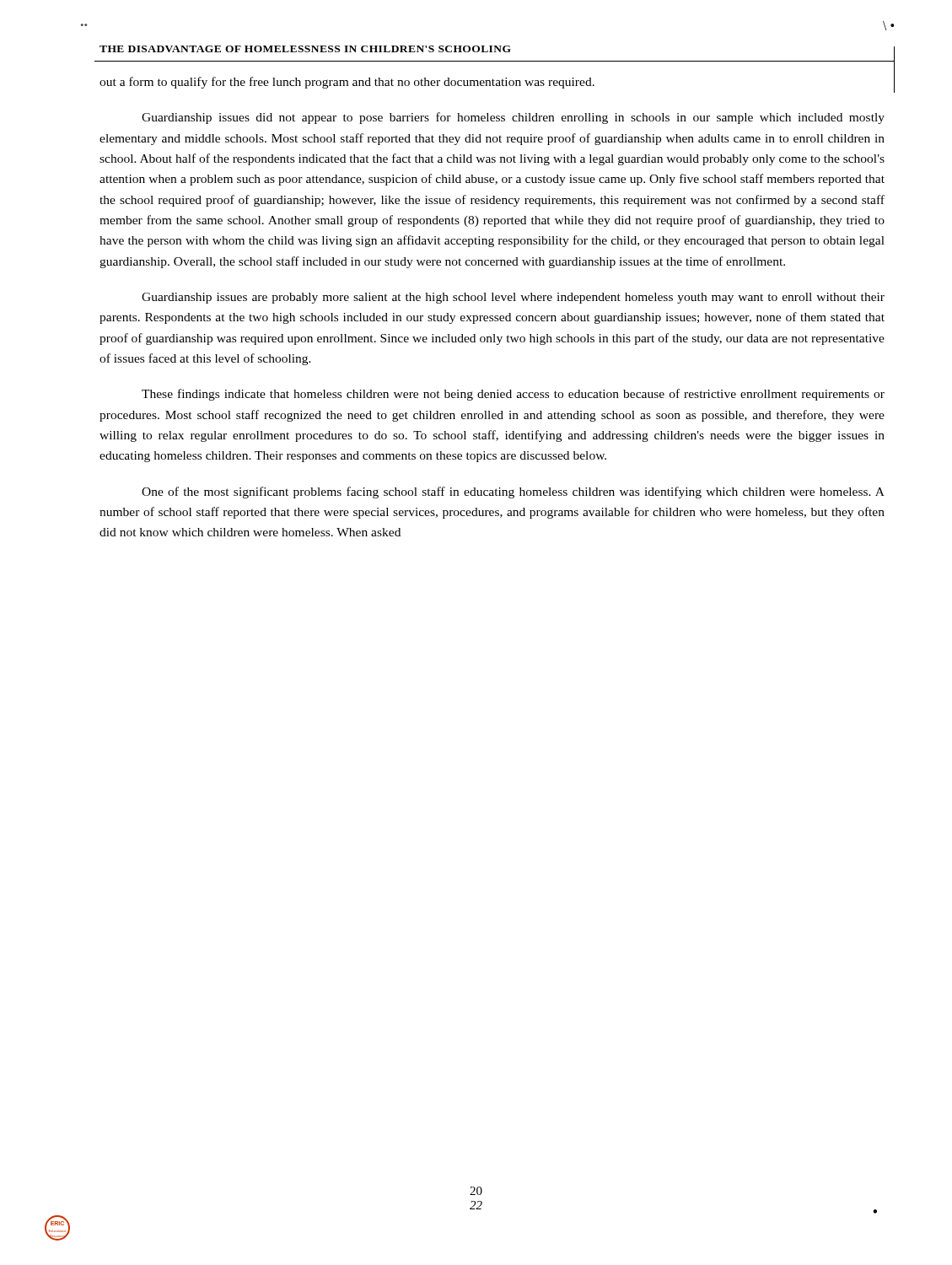The height and width of the screenshot is (1265, 952).
Task: Where is the passage that starts "out a form to"?
Action: pos(347,81)
